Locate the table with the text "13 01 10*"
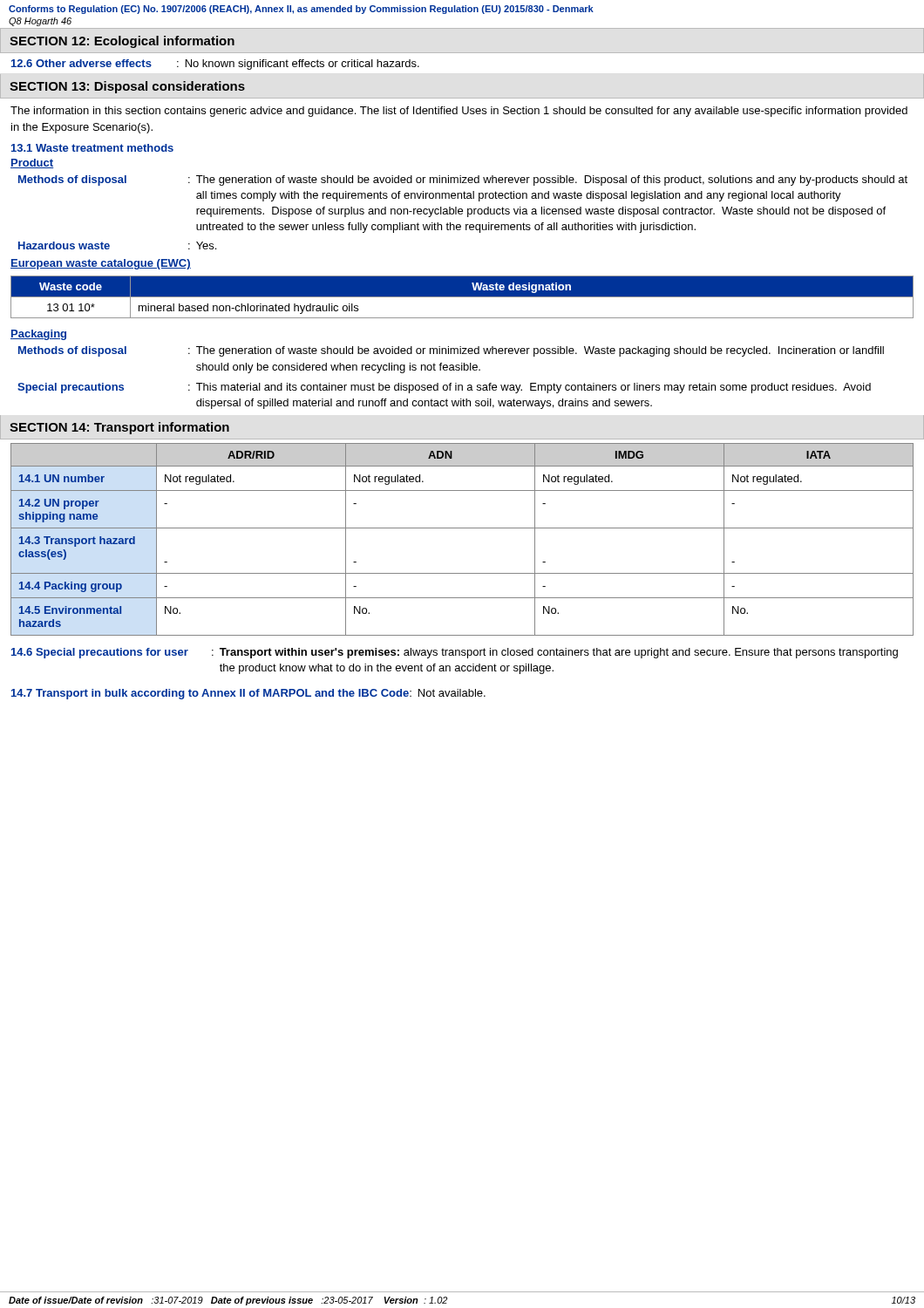Image resolution: width=924 pixels, height=1308 pixels. (x=462, y=298)
